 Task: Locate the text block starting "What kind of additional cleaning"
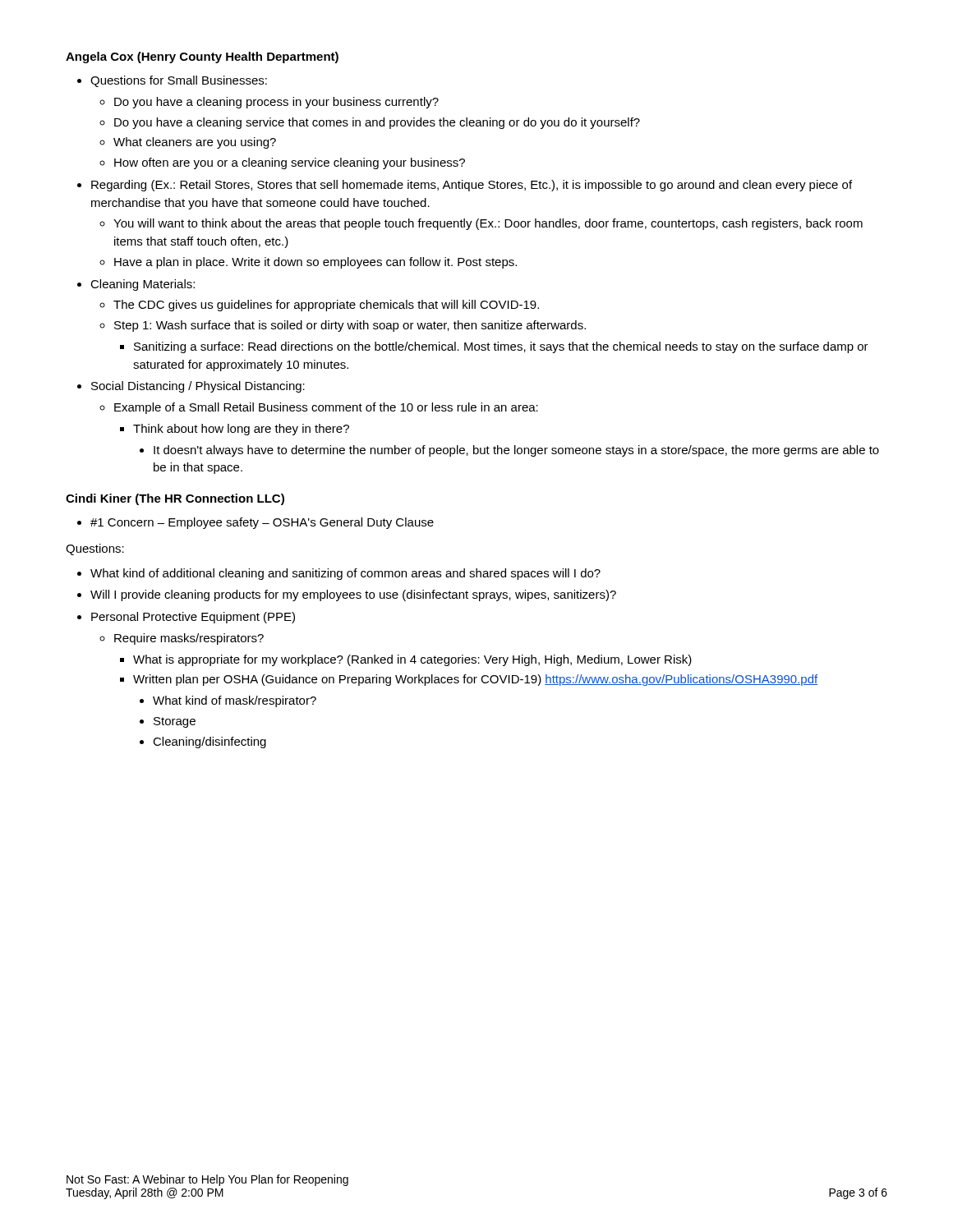tap(346, 572)
